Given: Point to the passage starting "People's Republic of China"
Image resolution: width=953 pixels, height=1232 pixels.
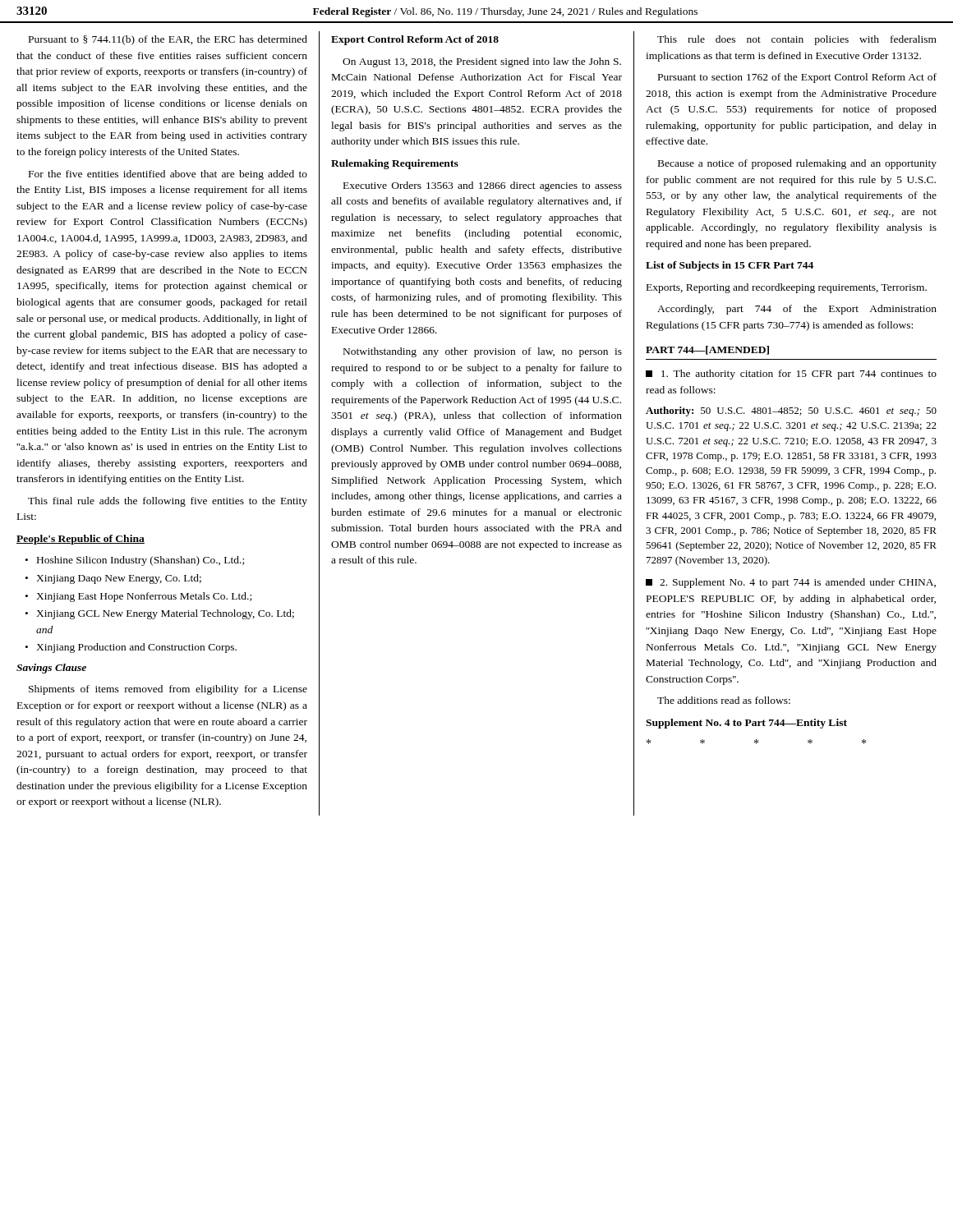Looking at the screenshot, I should pyautogui.click(x=81, y=540).
